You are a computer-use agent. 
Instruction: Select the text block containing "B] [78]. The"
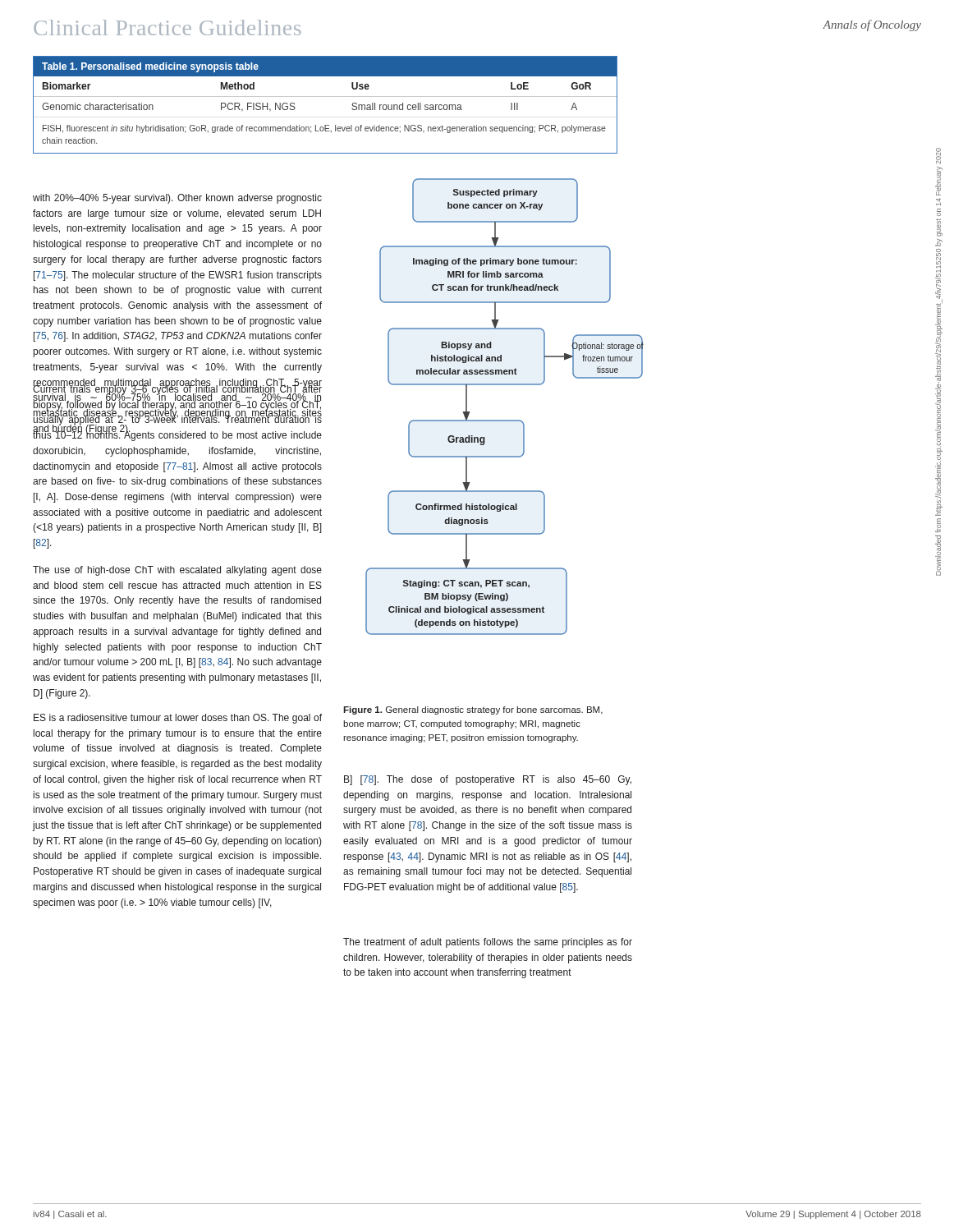[x=488, y=834]
